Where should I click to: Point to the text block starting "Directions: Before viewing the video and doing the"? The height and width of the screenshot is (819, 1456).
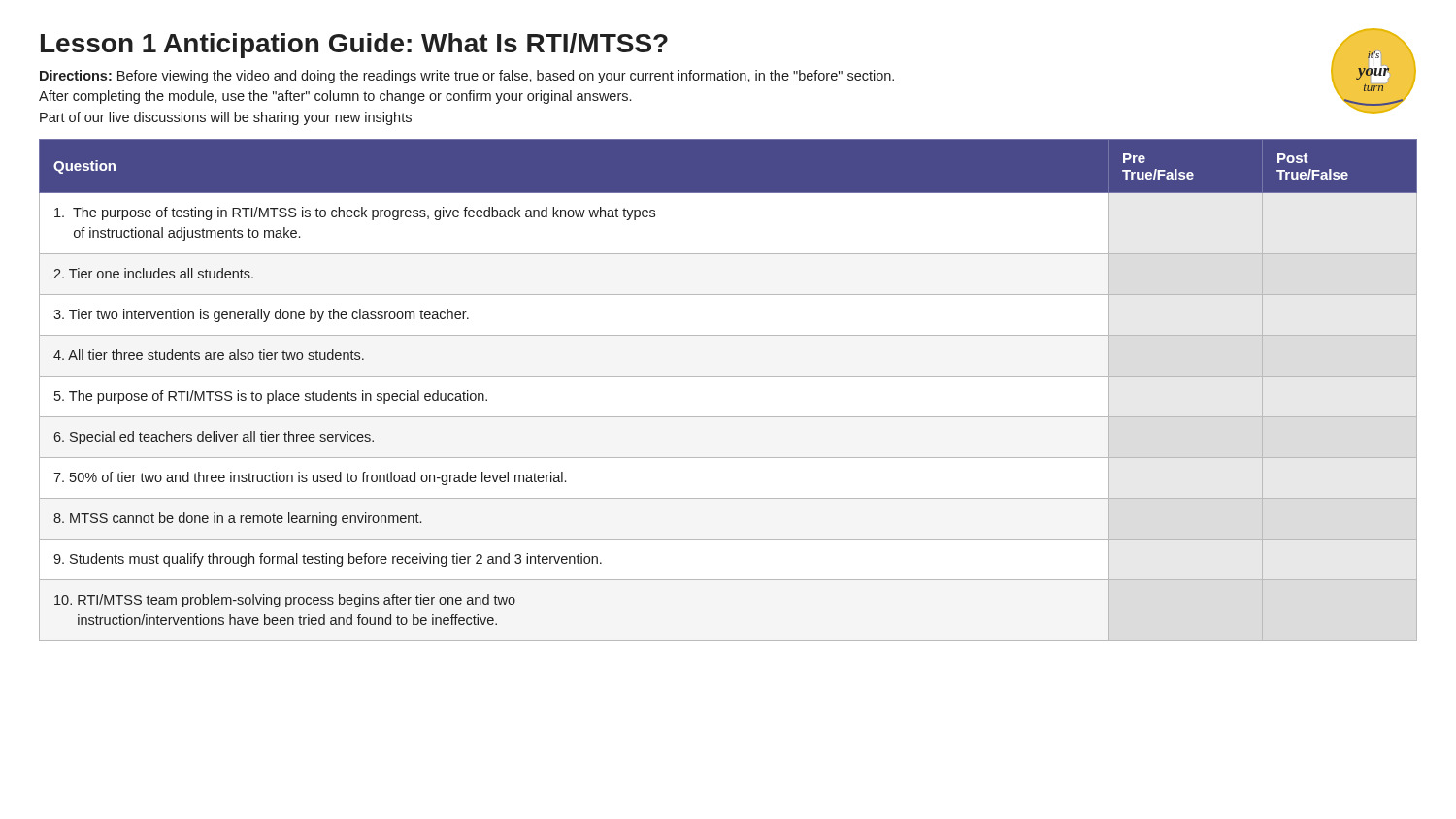click(467, 77)
